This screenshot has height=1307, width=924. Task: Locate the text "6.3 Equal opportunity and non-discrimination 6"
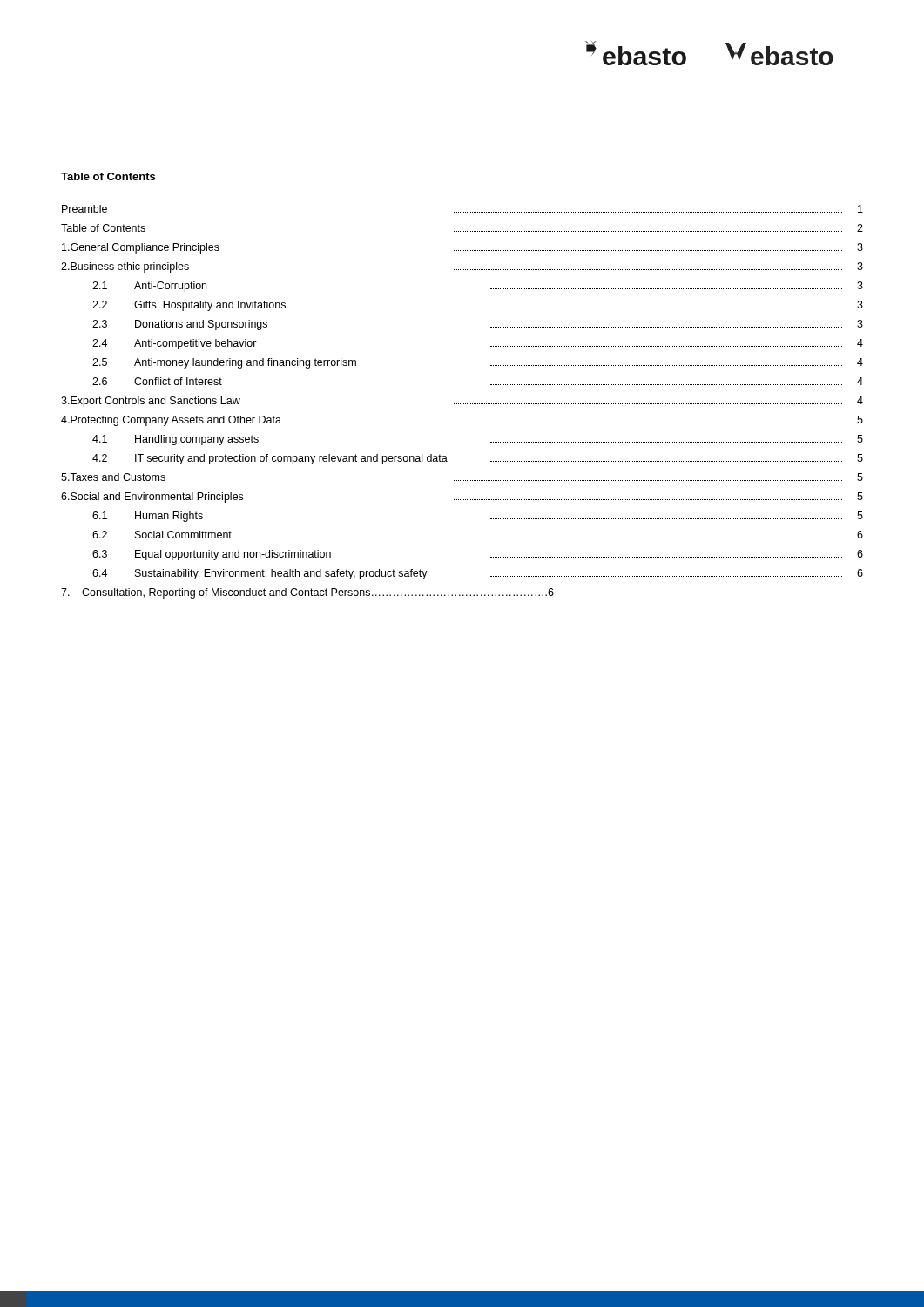(x=236, y=555)
